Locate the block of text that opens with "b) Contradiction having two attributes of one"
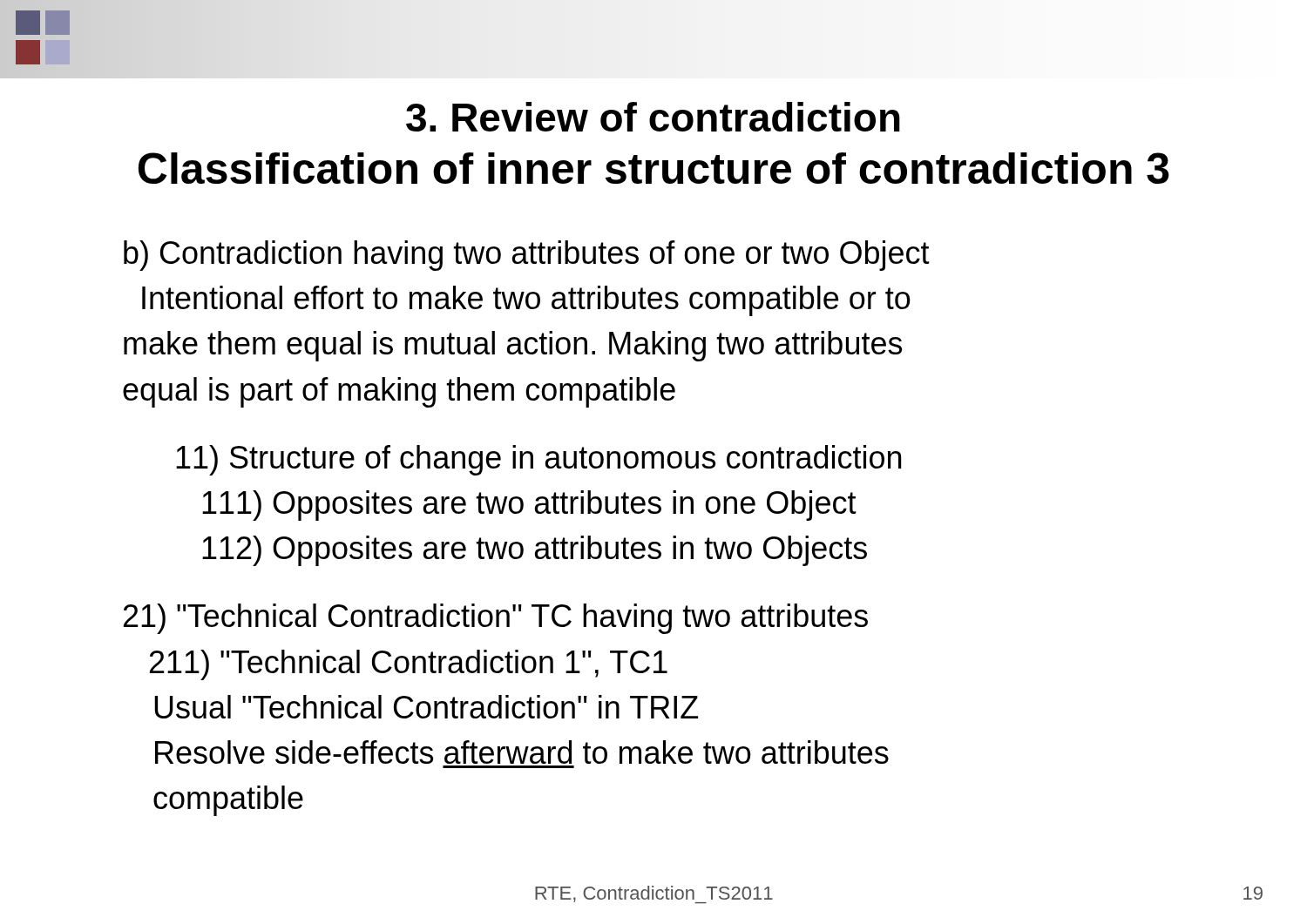Screen dimensions: 924x1307 click(x=526, y=321)
